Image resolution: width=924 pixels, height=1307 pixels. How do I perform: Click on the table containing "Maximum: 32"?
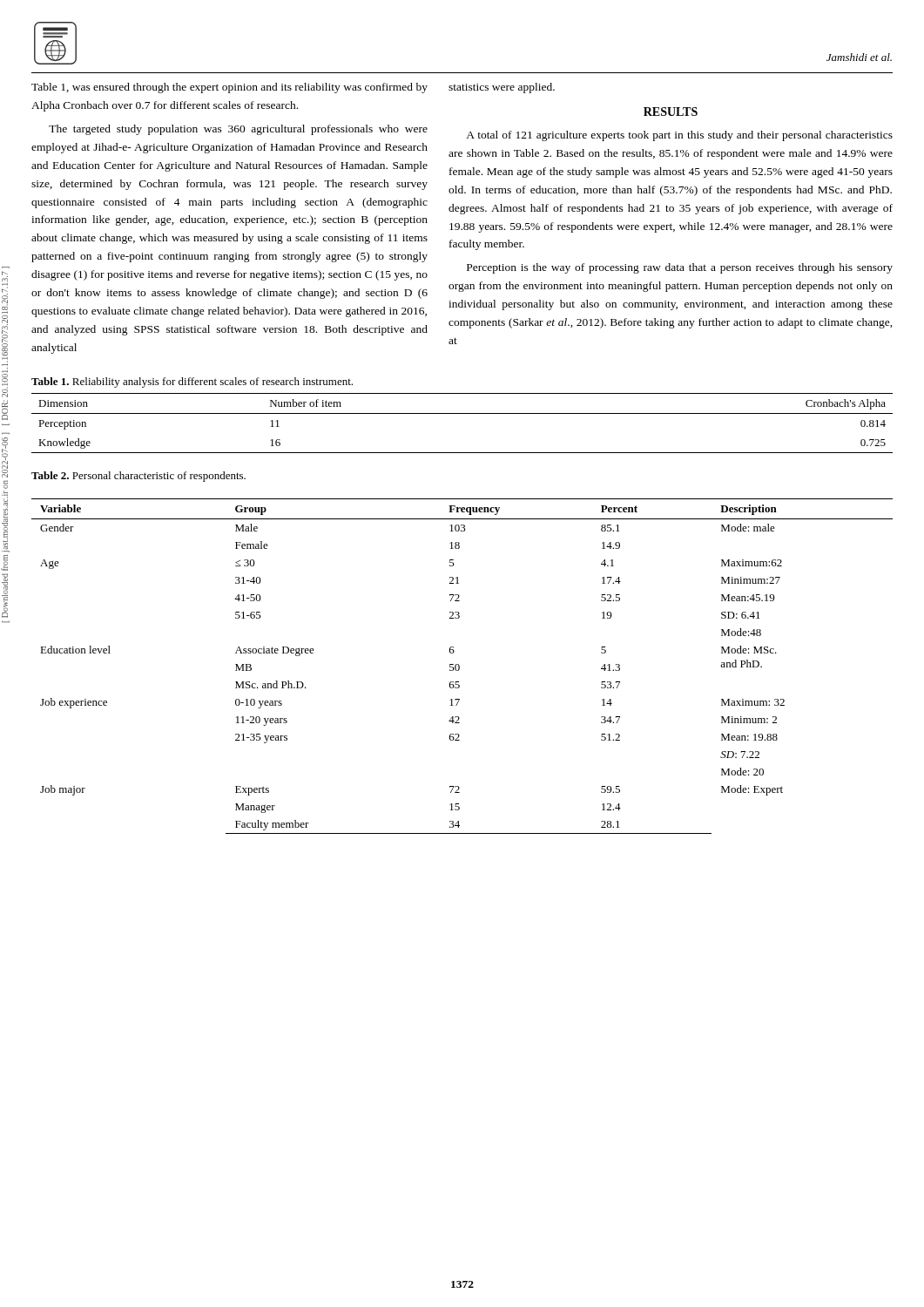pyautogui.click(x=462, y=666)
